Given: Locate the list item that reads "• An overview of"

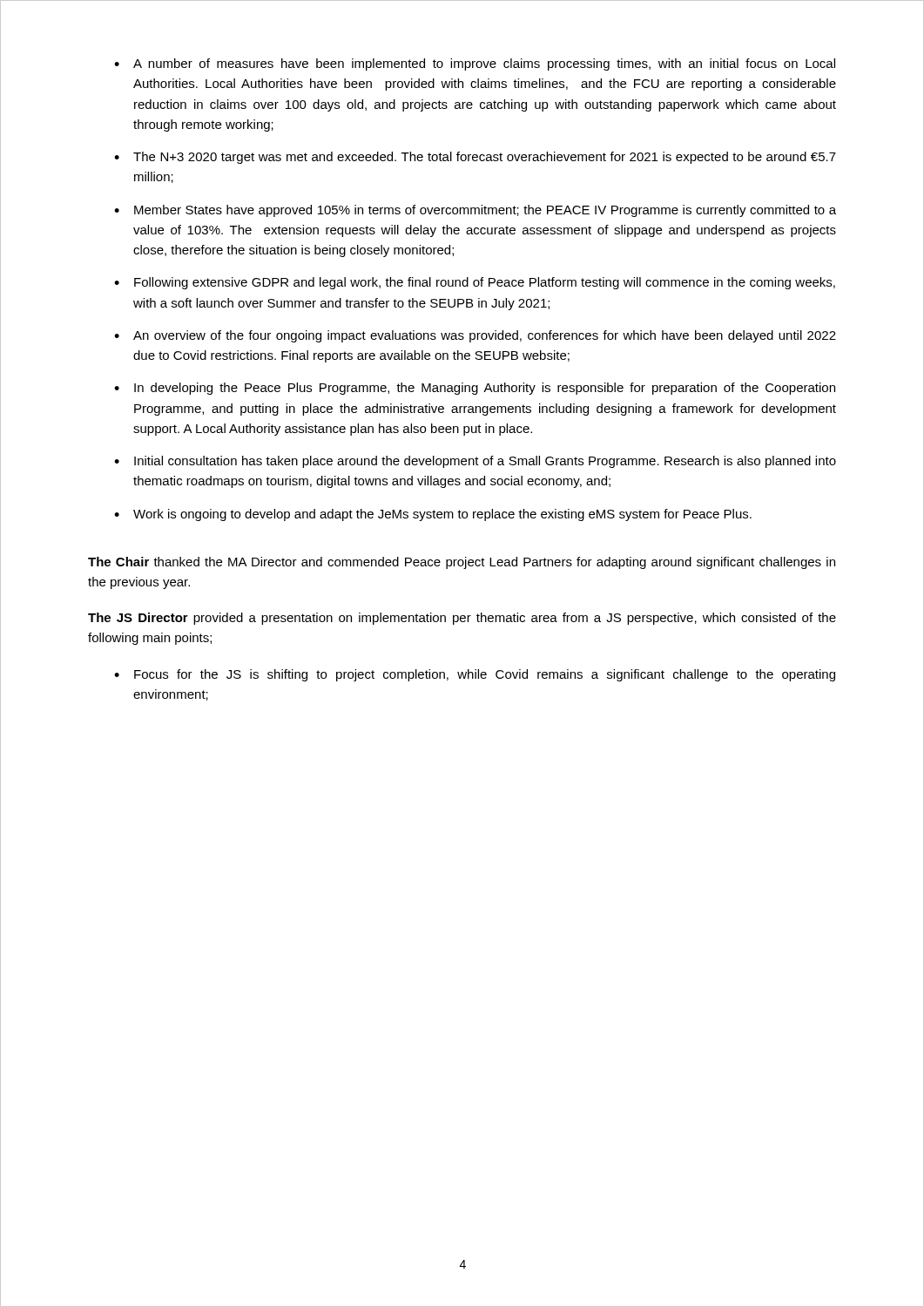Looking at the screenshot, I should click(475, 345).
